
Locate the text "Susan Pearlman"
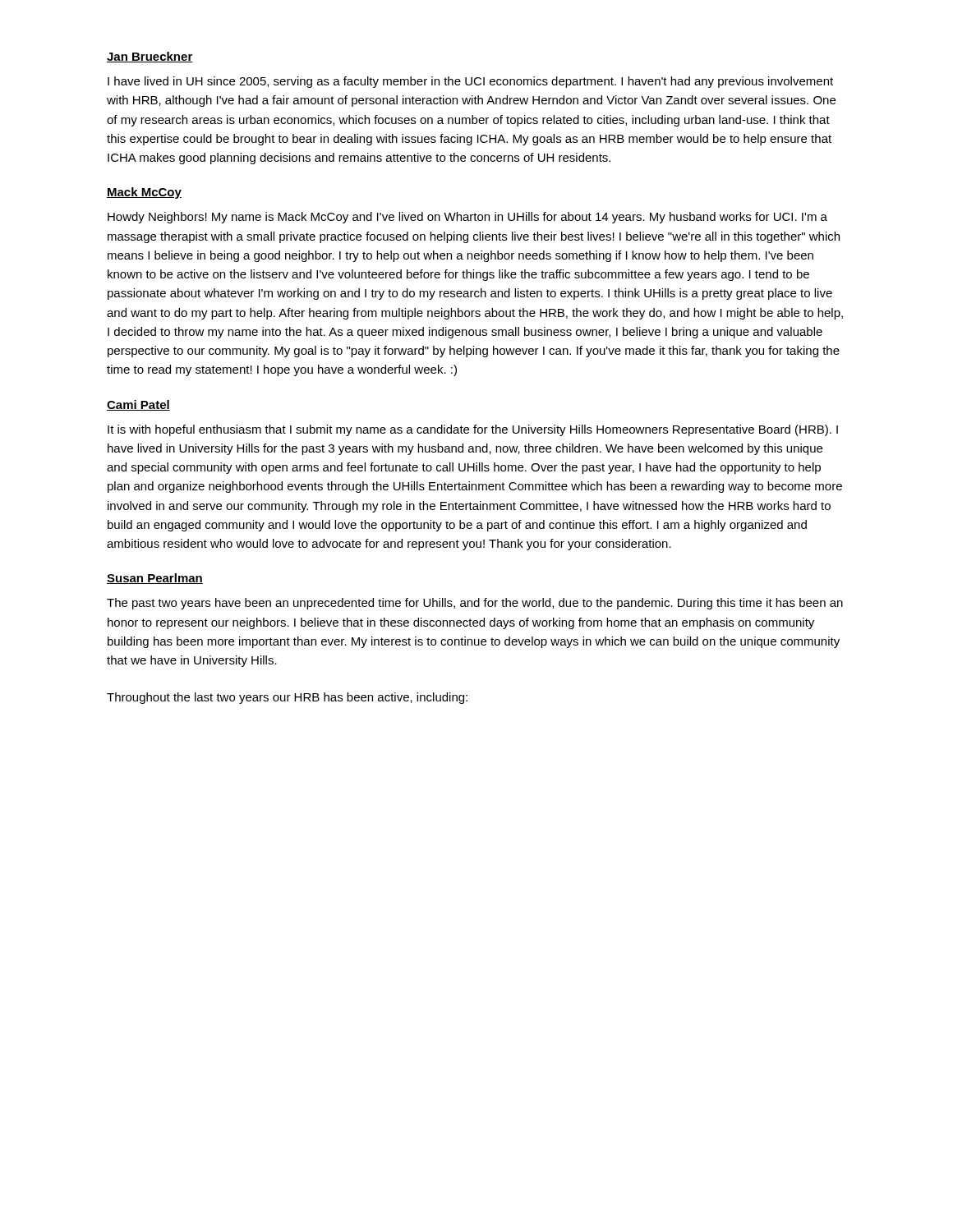click(155, 578)
